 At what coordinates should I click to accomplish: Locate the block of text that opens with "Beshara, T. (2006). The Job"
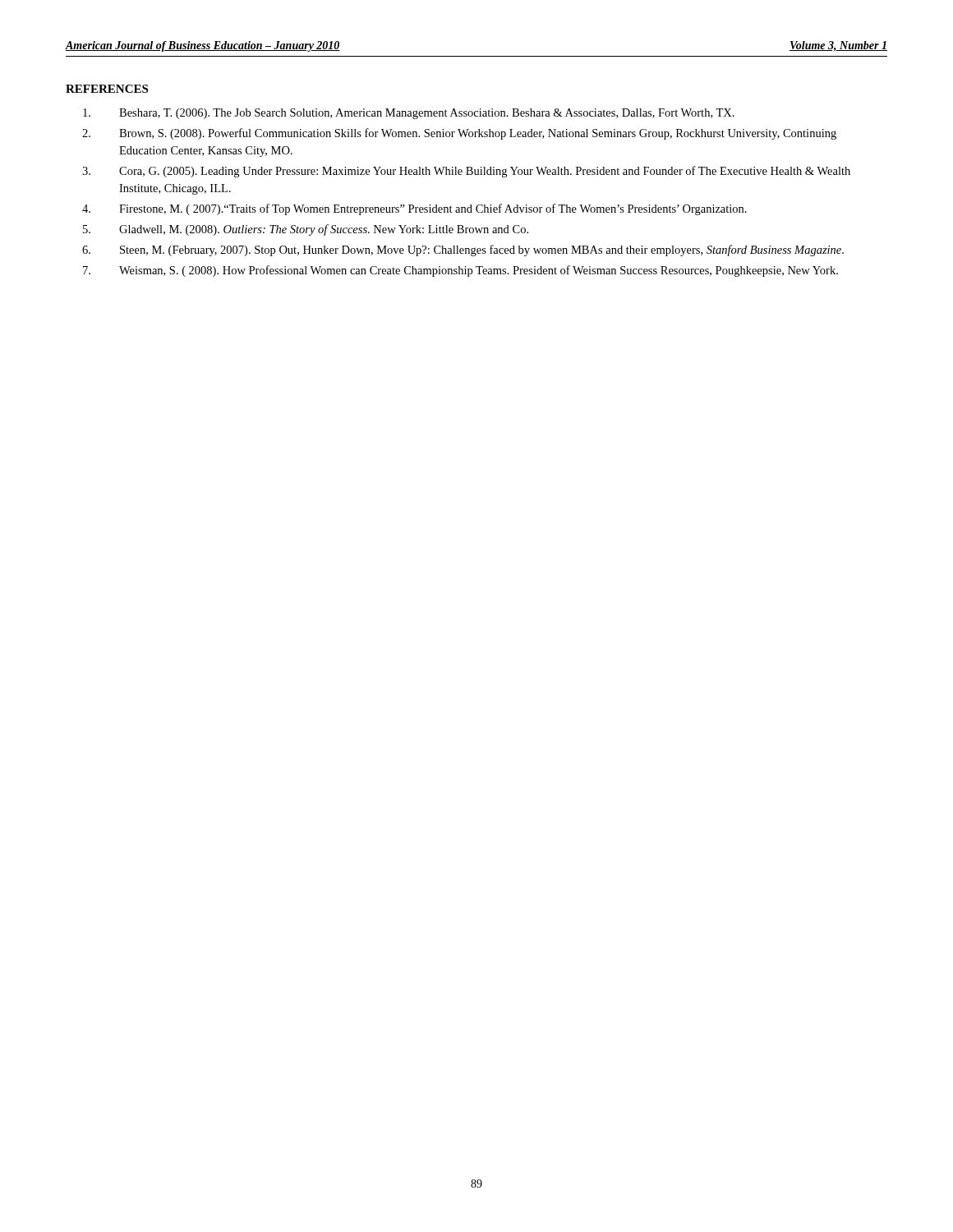(476, 113)
